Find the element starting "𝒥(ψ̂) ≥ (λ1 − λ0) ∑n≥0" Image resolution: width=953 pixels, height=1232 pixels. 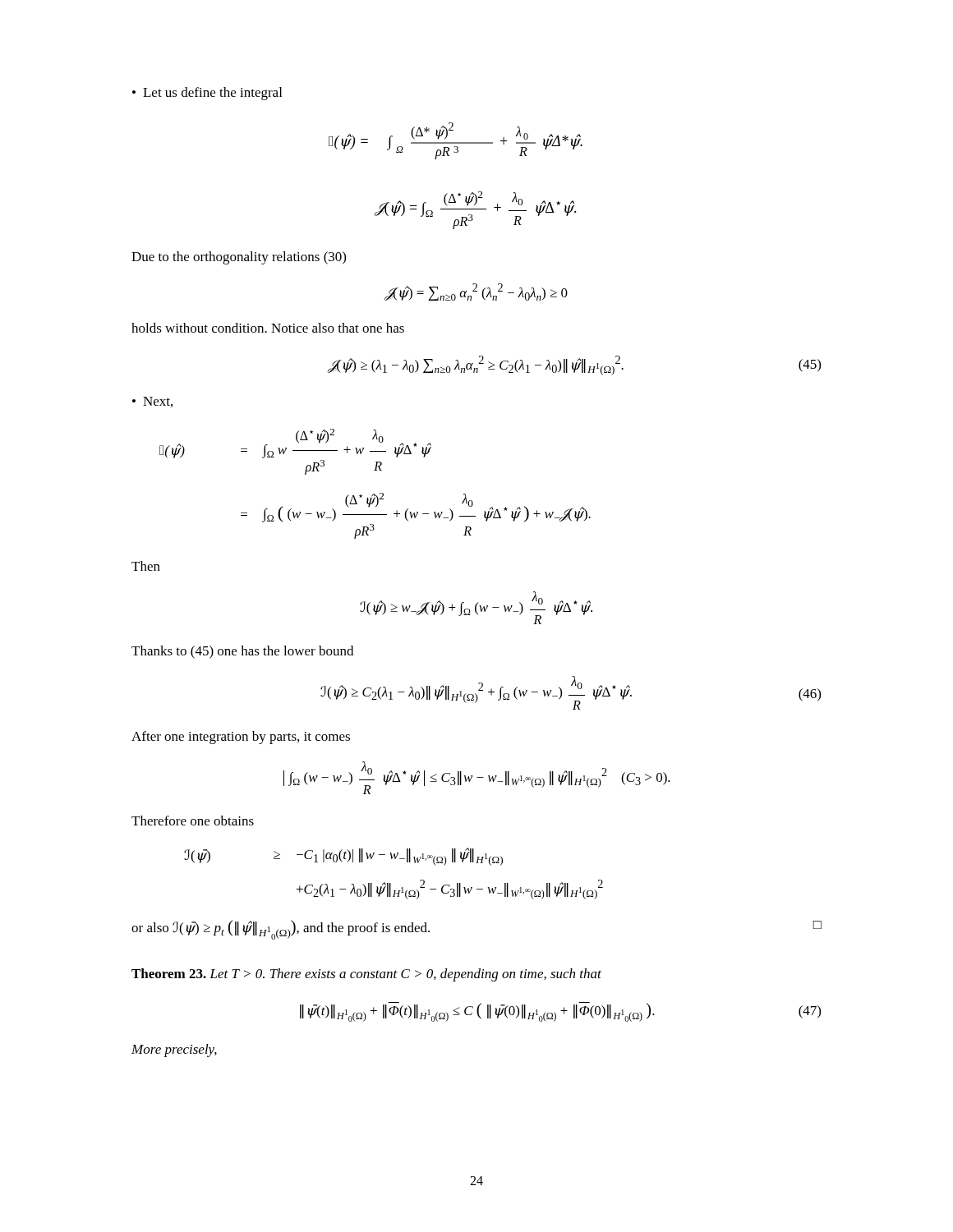pos(575,365)
